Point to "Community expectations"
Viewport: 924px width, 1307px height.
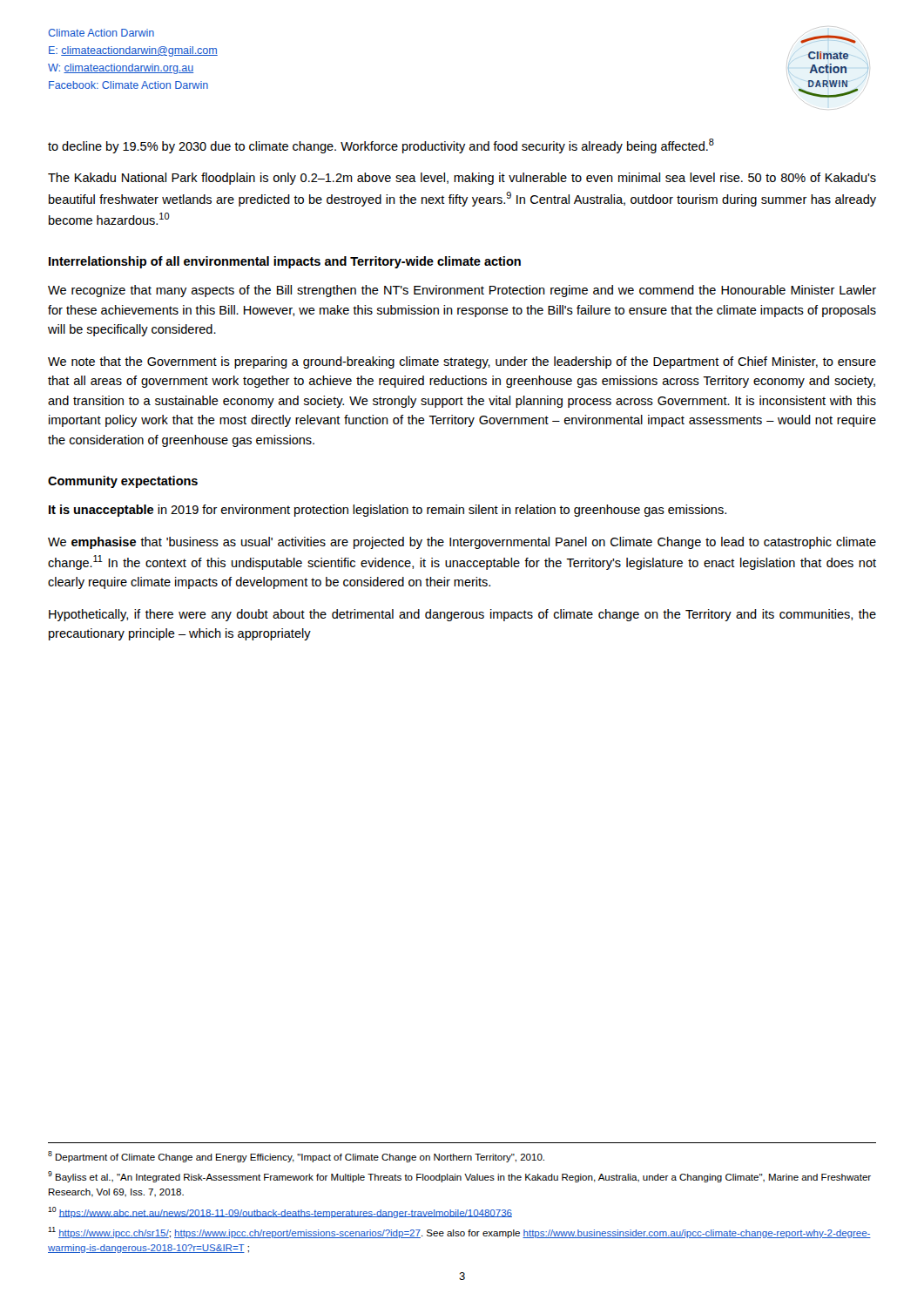click(123, 481)
